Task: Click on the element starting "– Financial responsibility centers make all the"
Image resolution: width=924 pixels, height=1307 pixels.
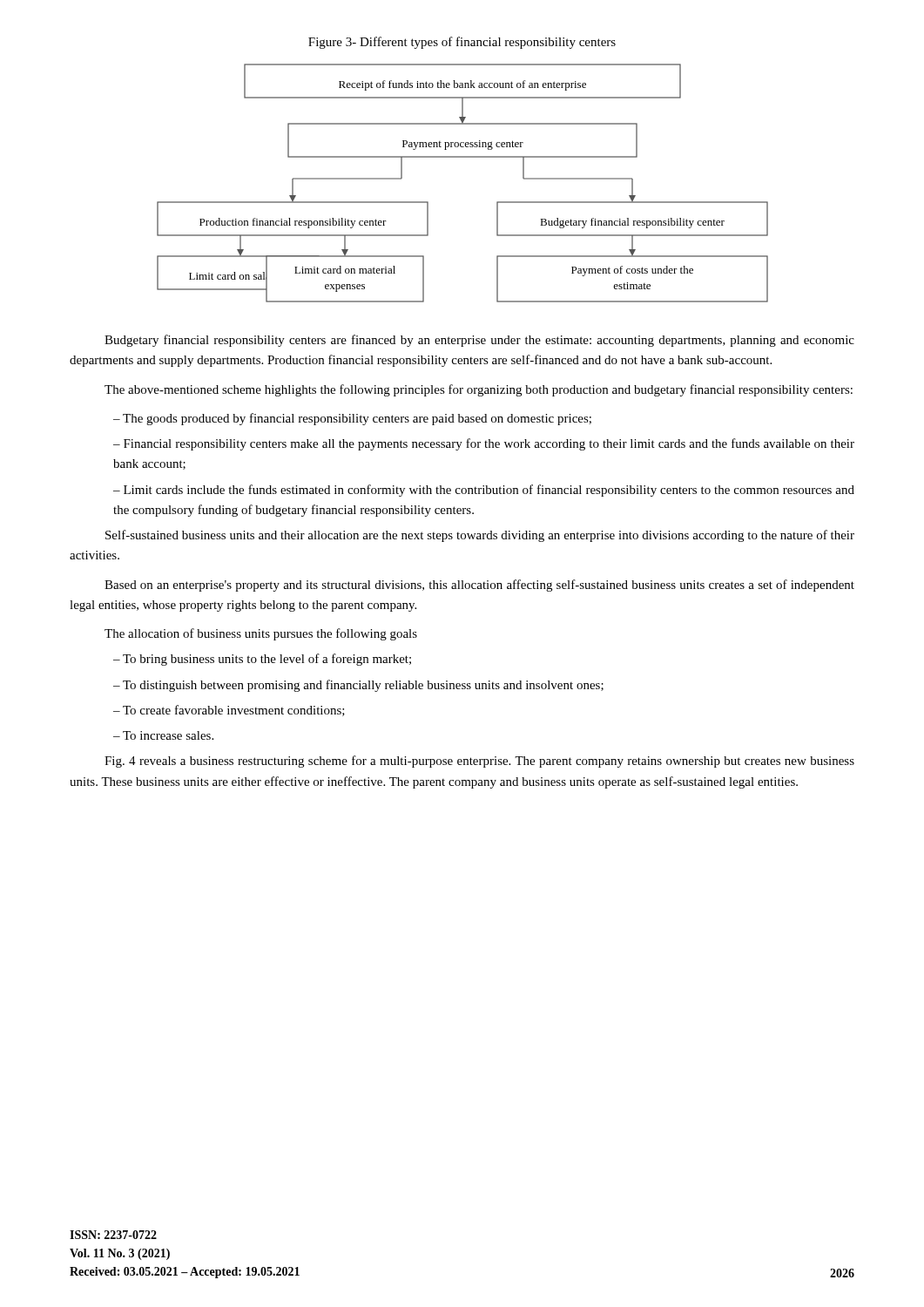Action: click(484, 454)
